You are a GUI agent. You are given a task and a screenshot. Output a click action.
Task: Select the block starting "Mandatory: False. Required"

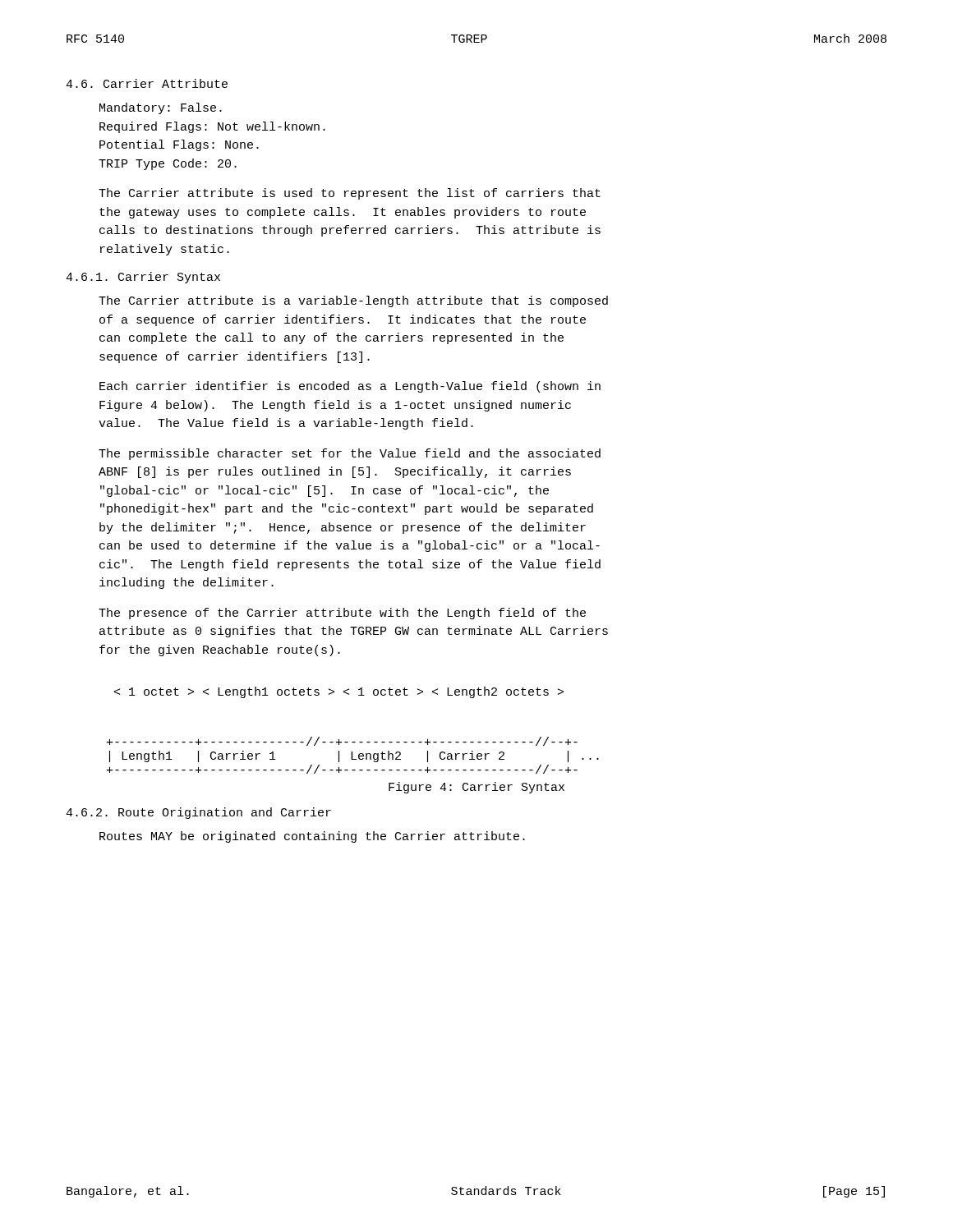pyautogui.click(x=213, y=137)
